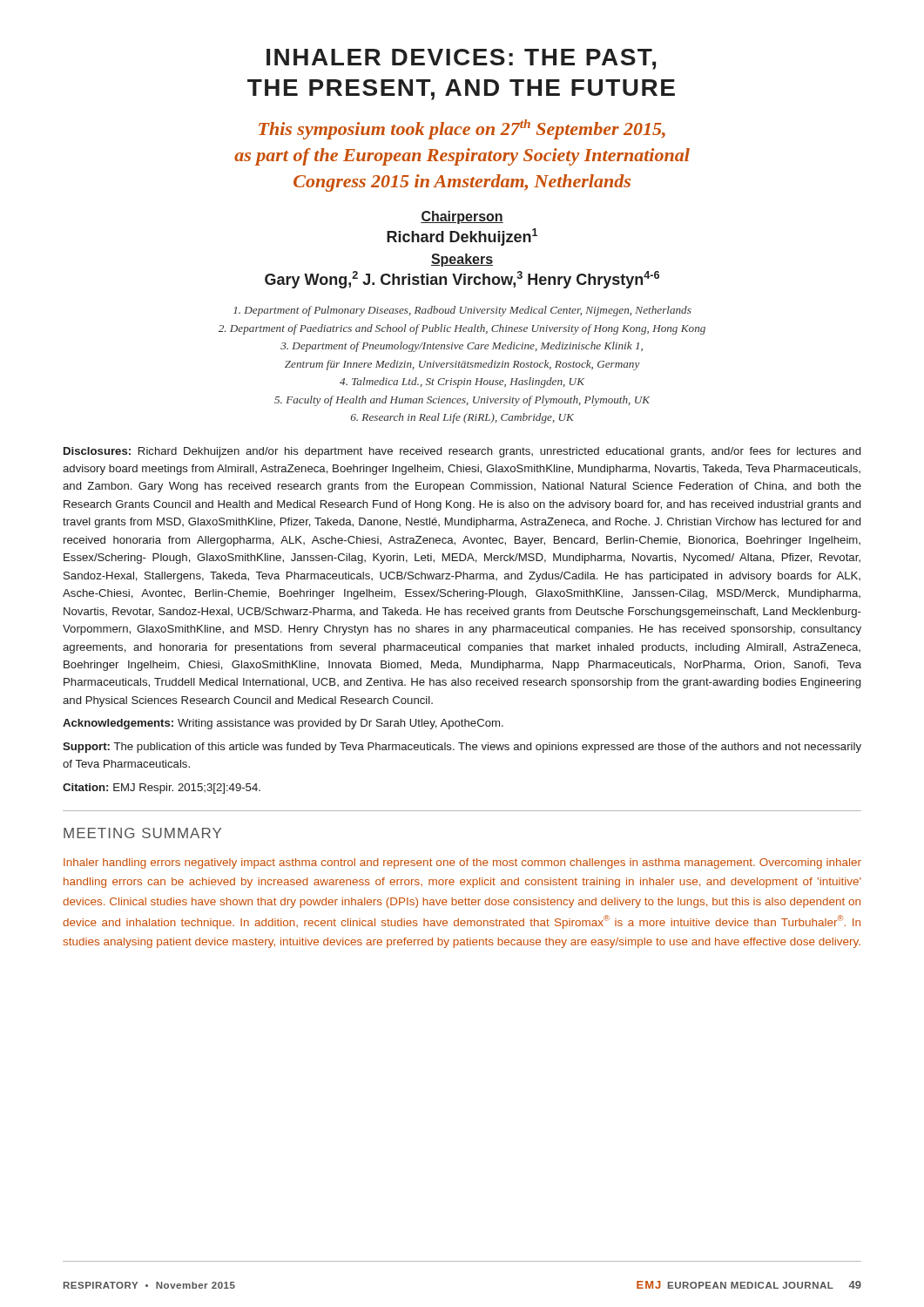Find the element starting "MEETING SUMMARY"
Image resolution: width=924 pixels, height=1307 pixels.
142,833
